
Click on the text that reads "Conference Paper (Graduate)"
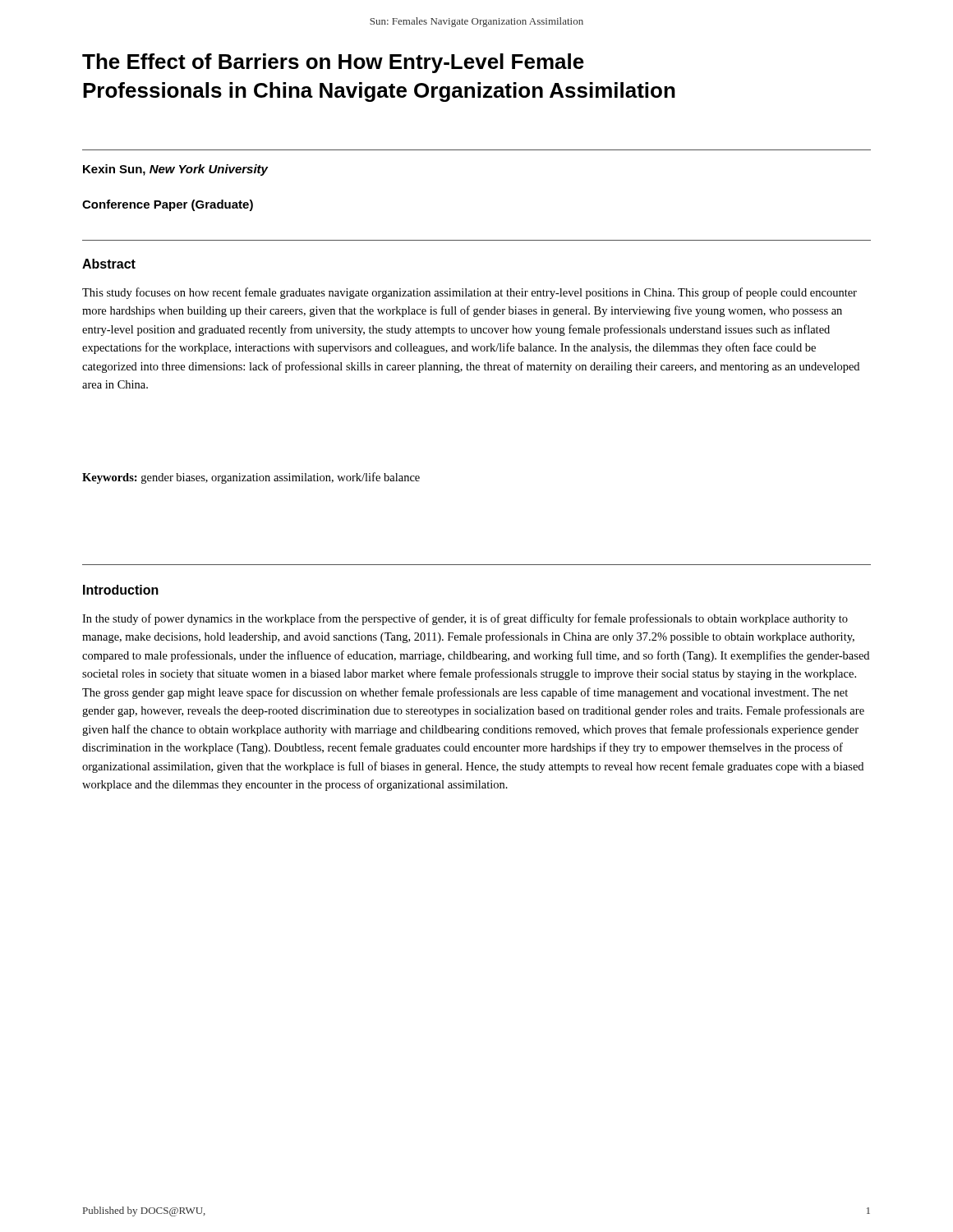(x=168, y=204)
